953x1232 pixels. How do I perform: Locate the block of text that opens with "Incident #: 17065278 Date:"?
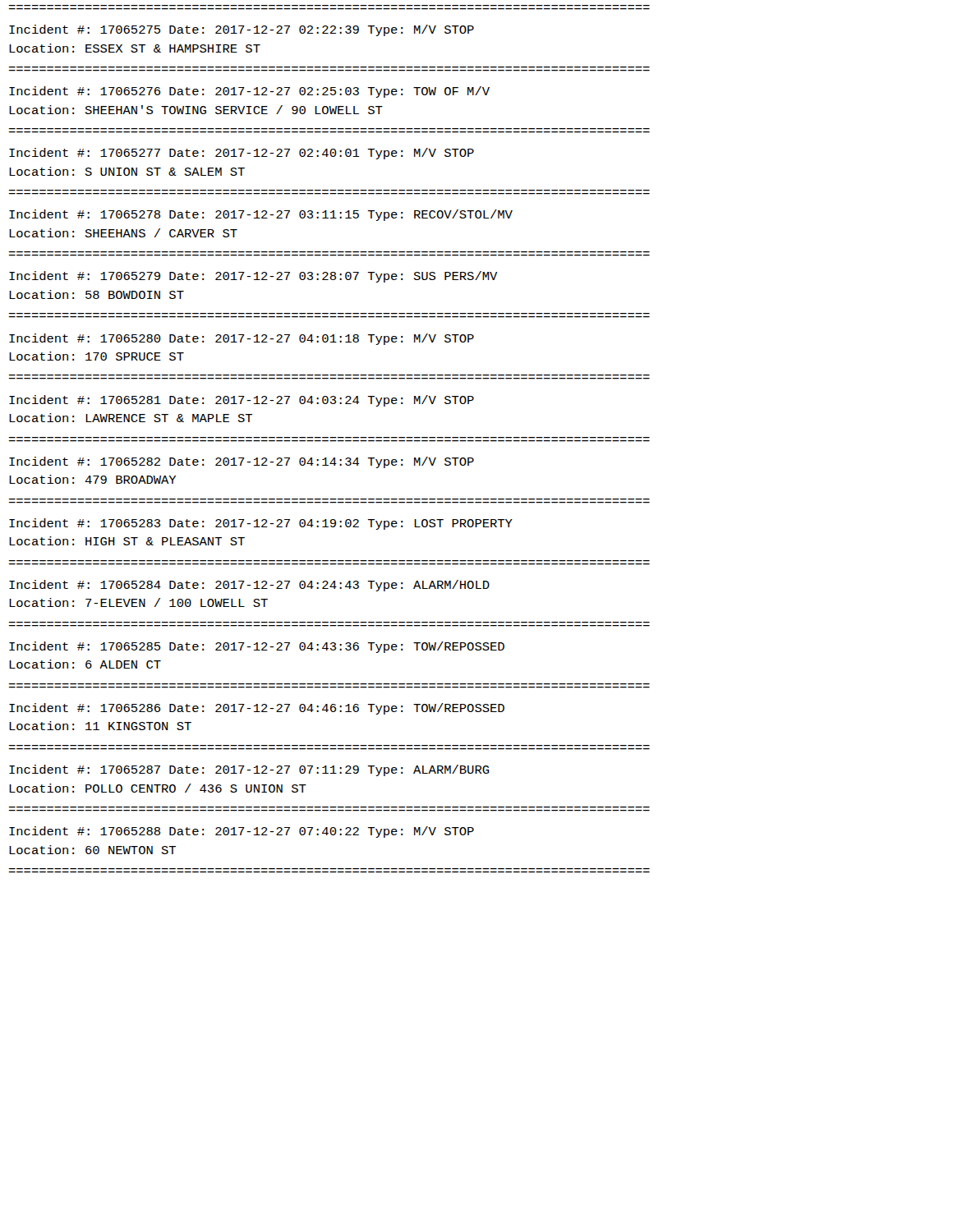pyautogui.click(x=476, y=225)
